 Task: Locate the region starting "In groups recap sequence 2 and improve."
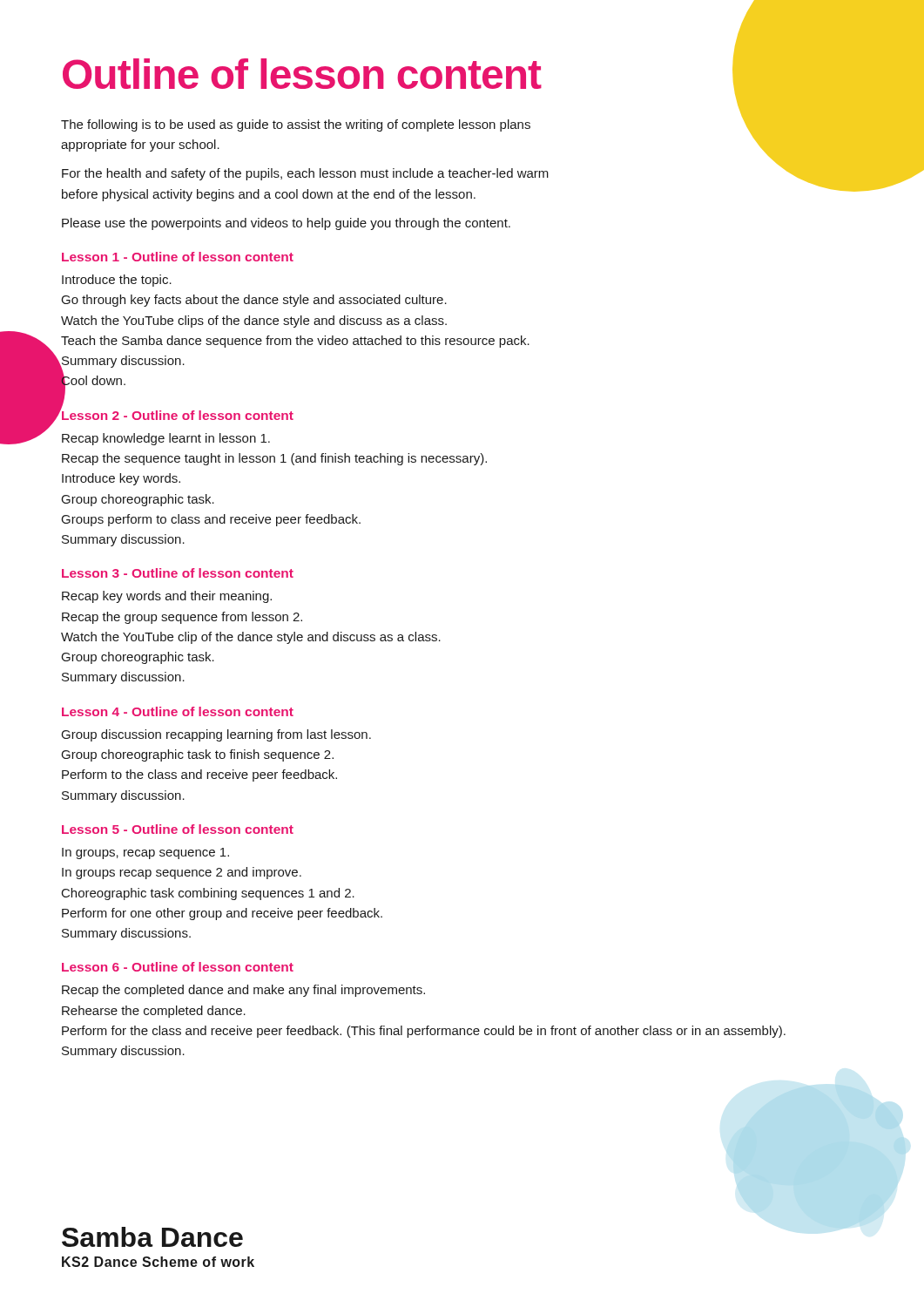(182, 873)
